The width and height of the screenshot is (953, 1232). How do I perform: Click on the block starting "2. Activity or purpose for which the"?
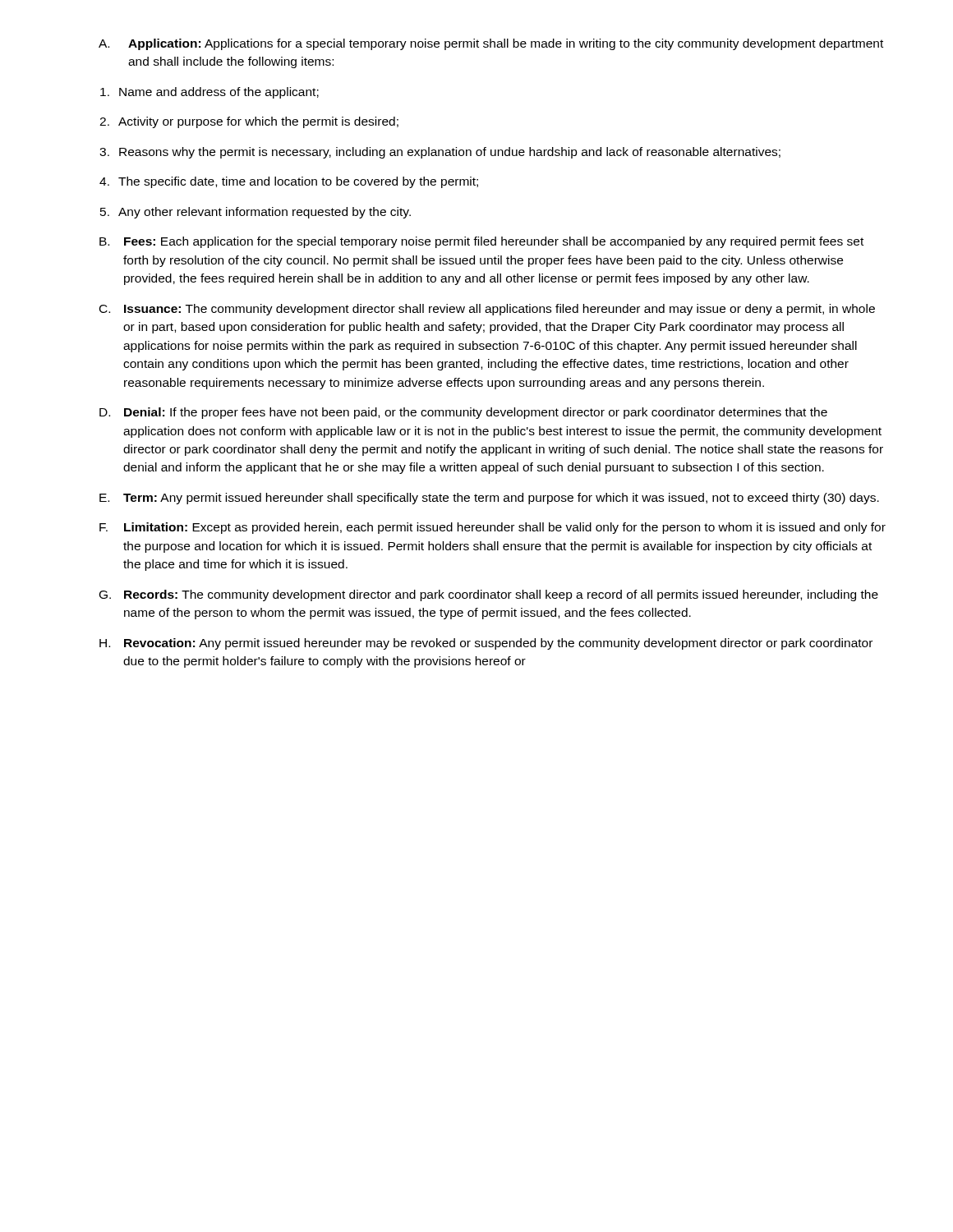(249, 122)
